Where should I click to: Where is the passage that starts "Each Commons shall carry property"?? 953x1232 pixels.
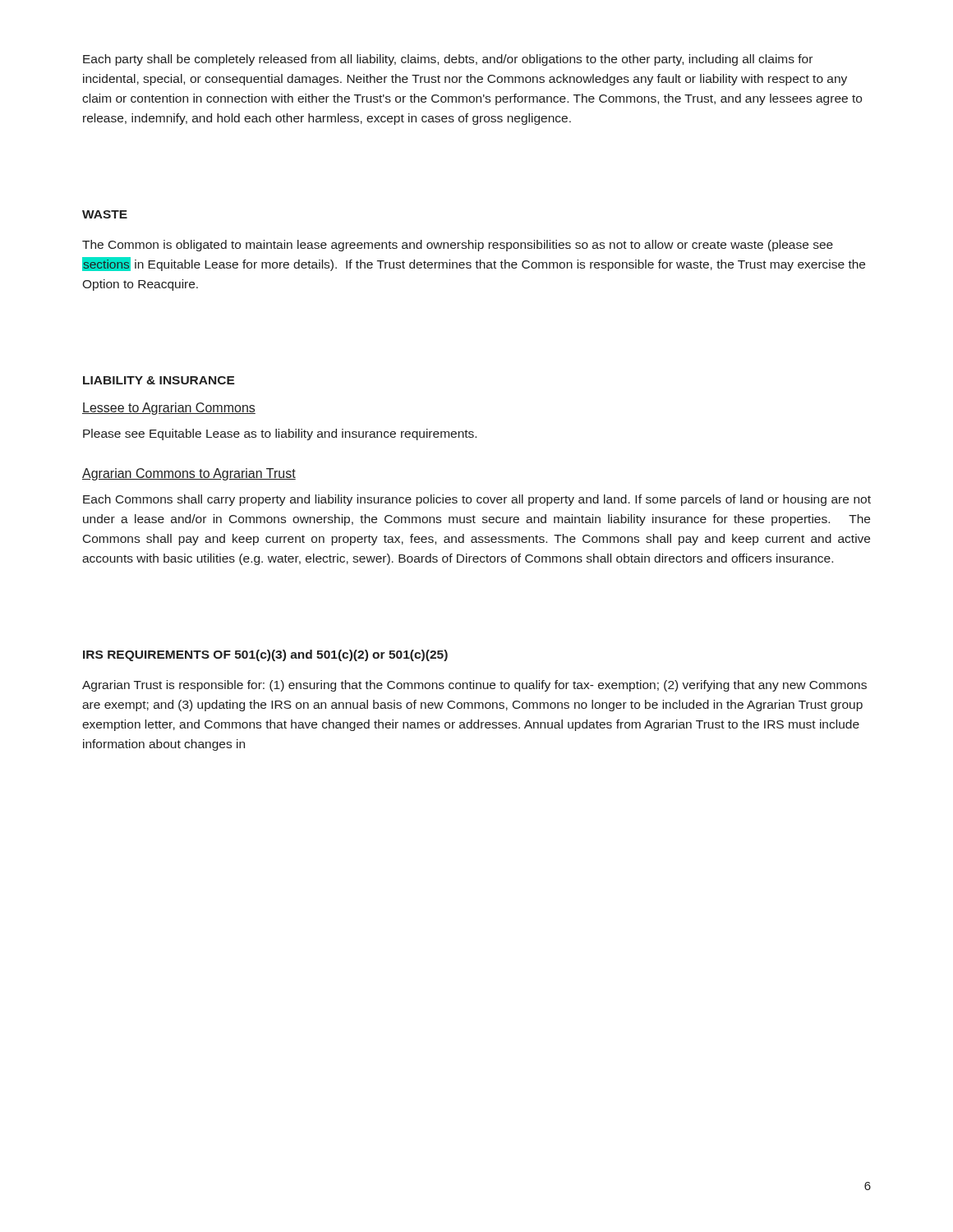[x=476, y=529]
